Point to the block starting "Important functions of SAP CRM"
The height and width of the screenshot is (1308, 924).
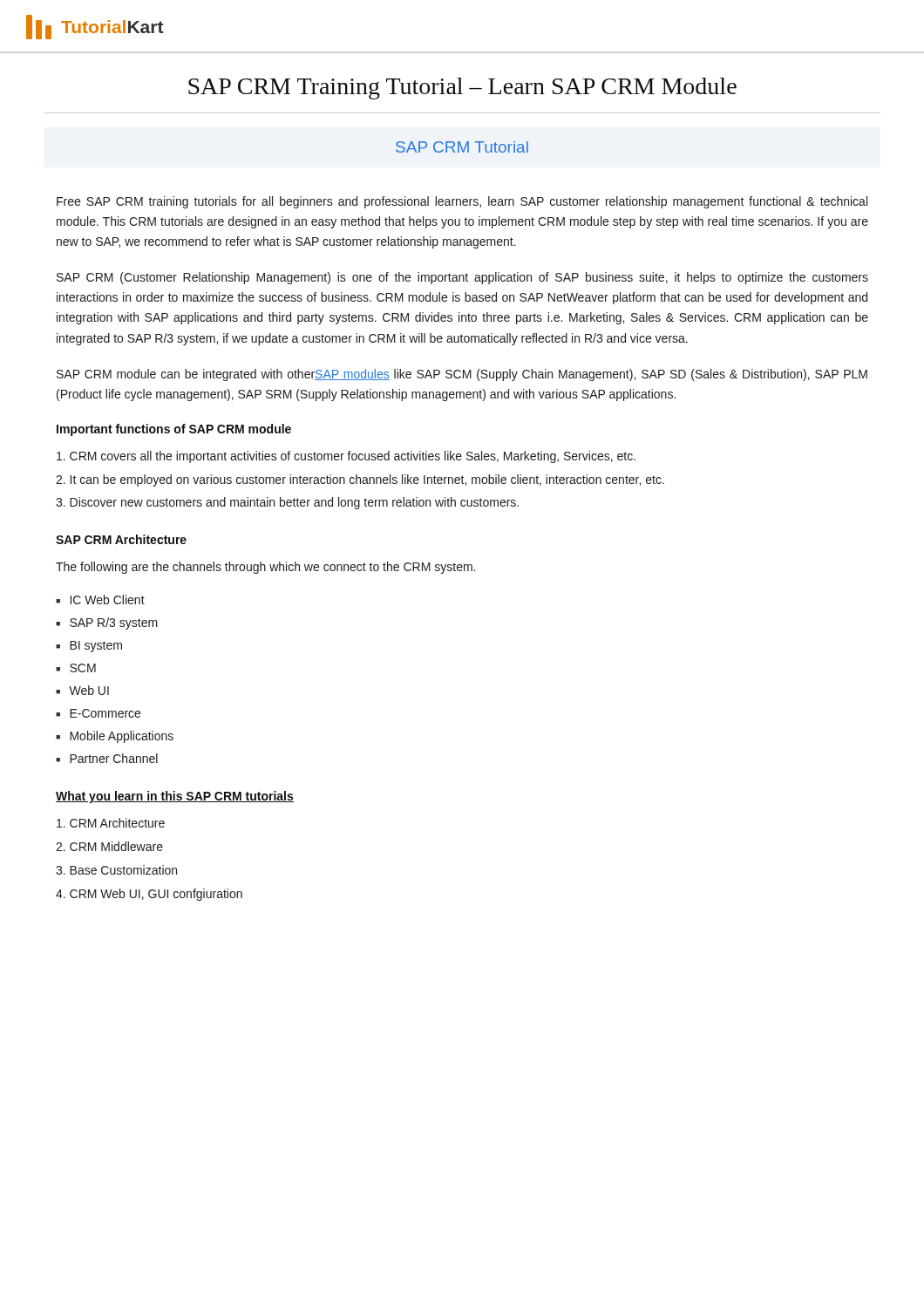(x=174, y=429)
